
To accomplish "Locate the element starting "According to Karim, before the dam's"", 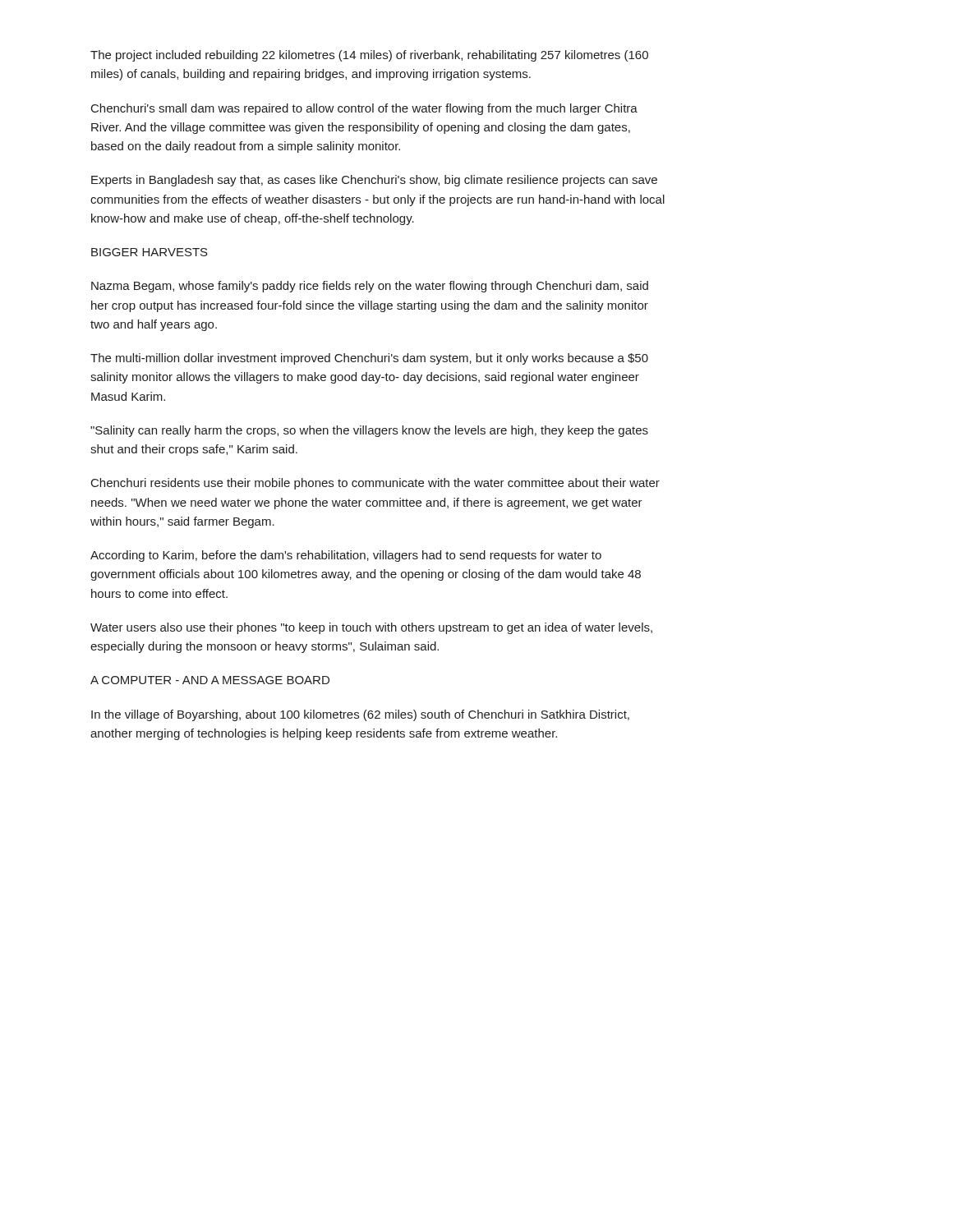I will click(366, 574).
